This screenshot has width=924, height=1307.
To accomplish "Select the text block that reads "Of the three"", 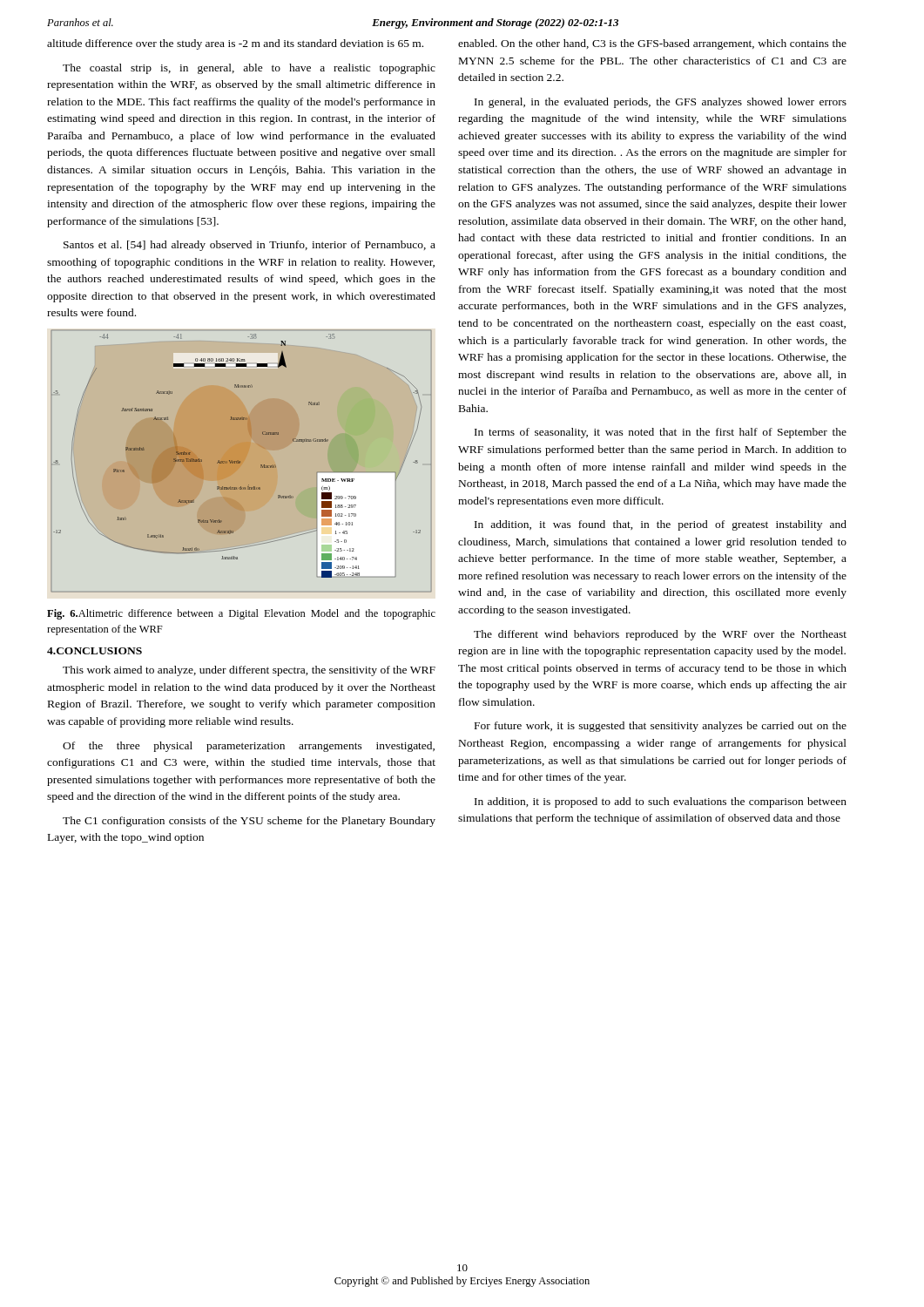I will [x=241, y=771].
